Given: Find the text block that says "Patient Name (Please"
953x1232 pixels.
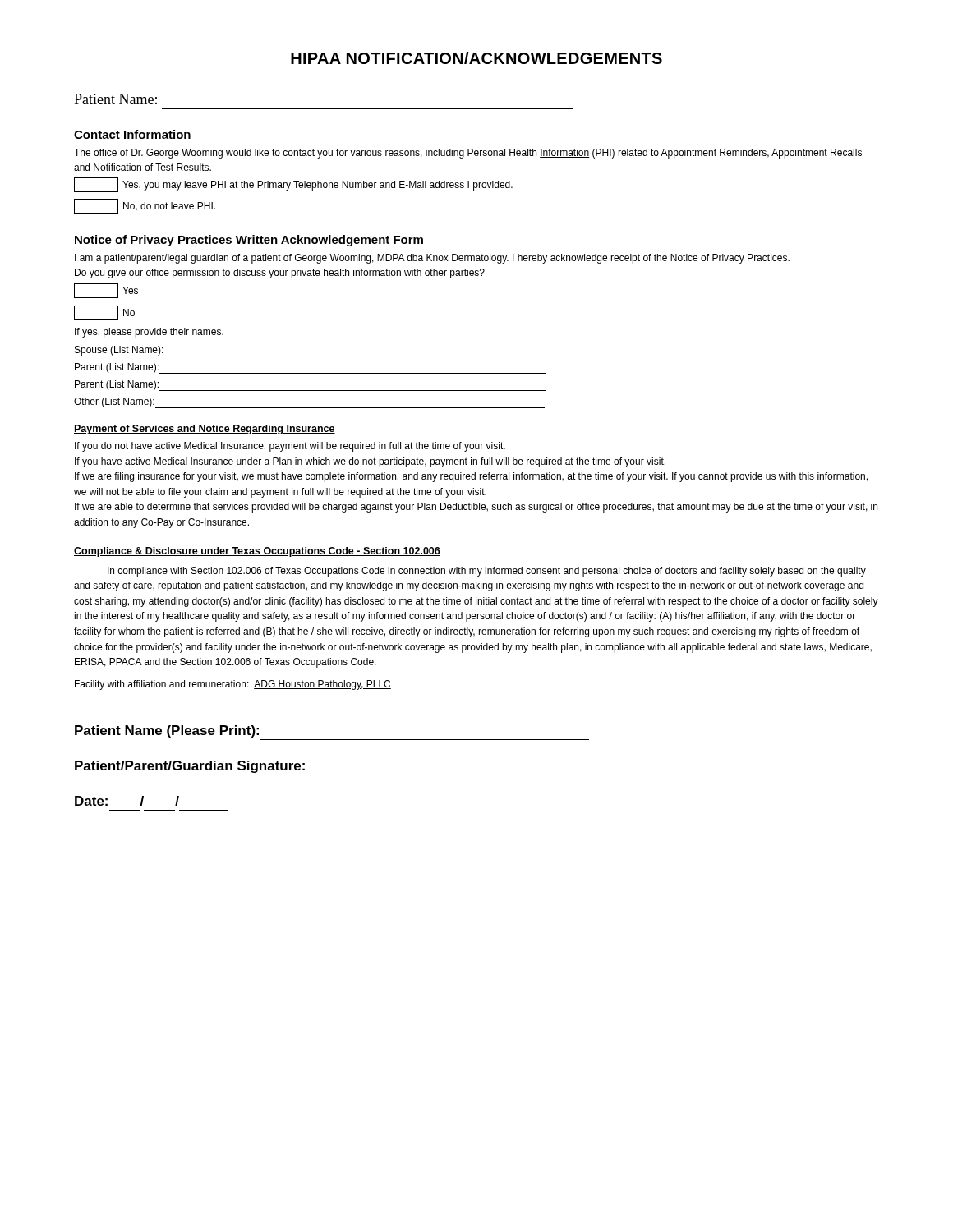Looking at the screenshot, I should click(331, 731).
